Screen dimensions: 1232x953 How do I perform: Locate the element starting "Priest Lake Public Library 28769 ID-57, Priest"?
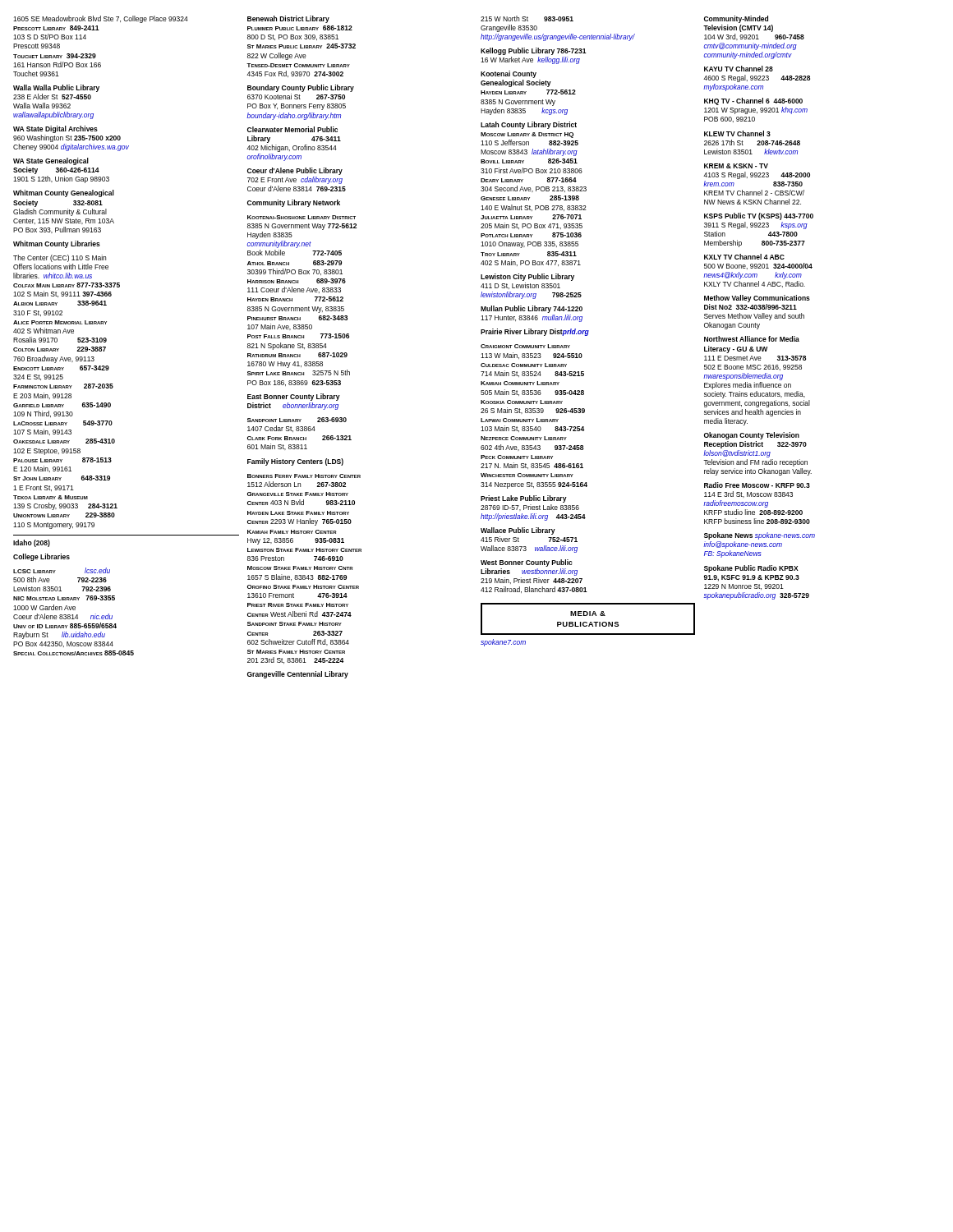533,507
